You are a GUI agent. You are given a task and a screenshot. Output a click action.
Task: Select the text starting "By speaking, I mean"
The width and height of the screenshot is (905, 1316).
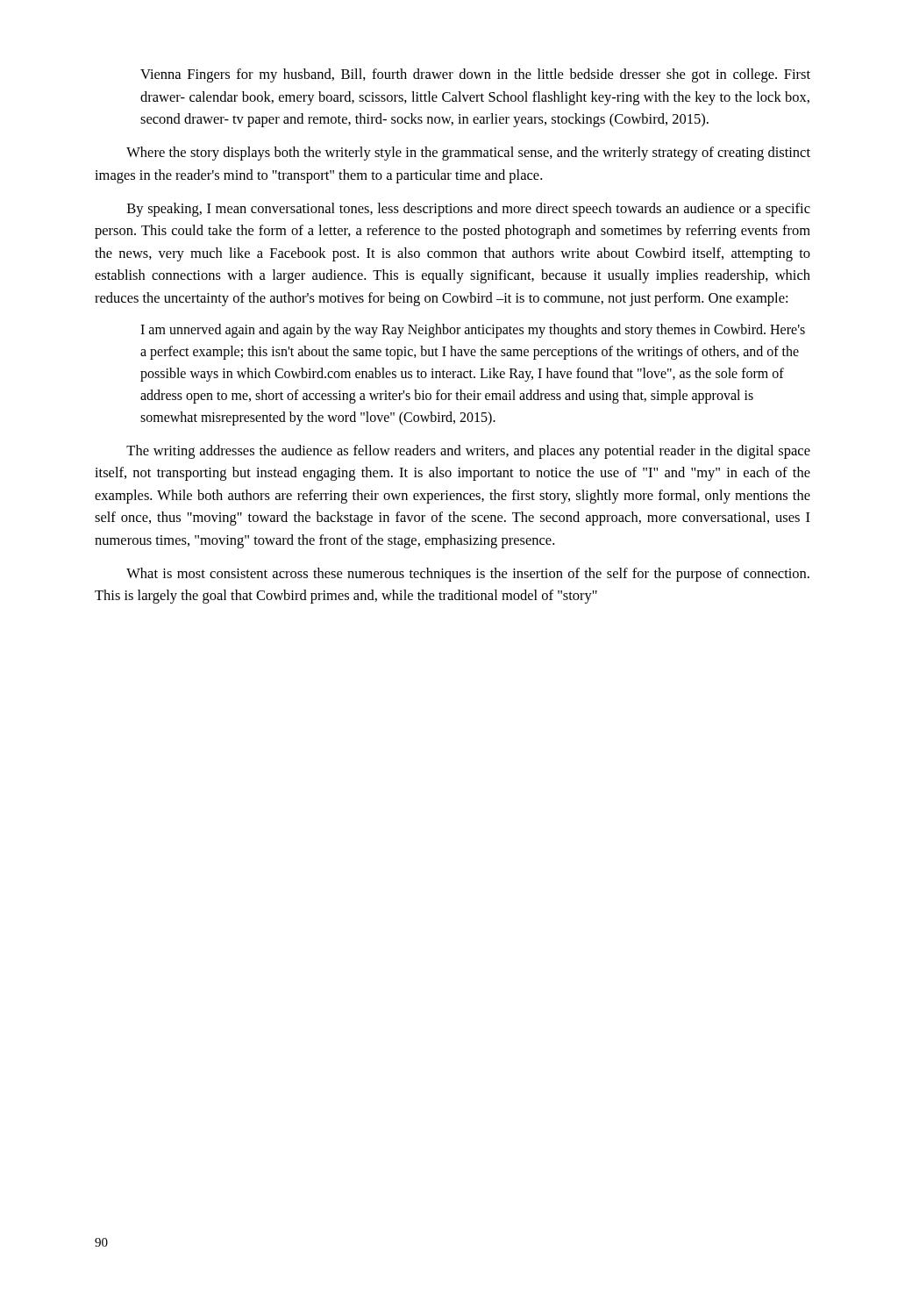click(x=452, y=253)
